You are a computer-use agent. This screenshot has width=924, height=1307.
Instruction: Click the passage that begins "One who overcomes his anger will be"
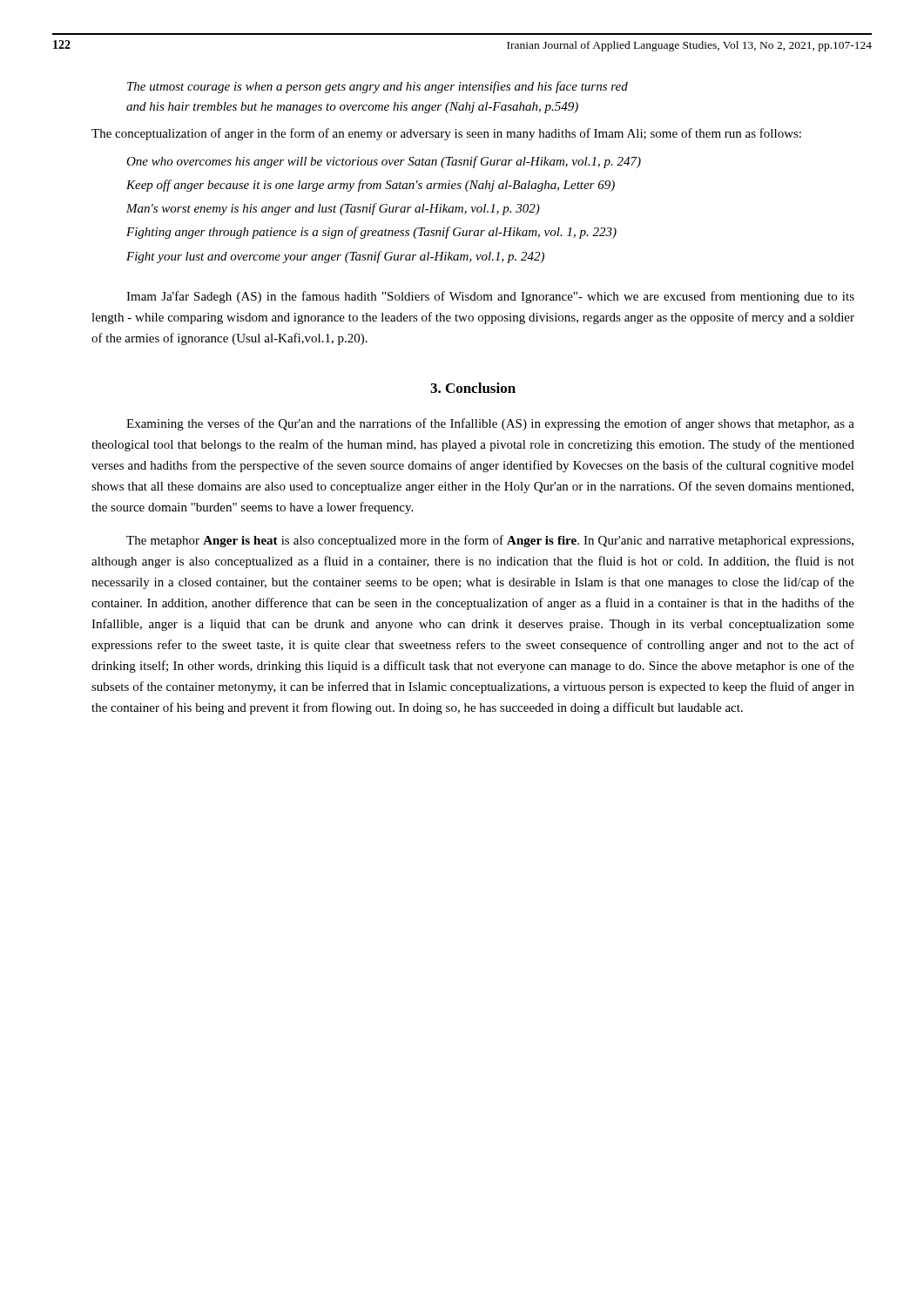[x=384, y=161]
